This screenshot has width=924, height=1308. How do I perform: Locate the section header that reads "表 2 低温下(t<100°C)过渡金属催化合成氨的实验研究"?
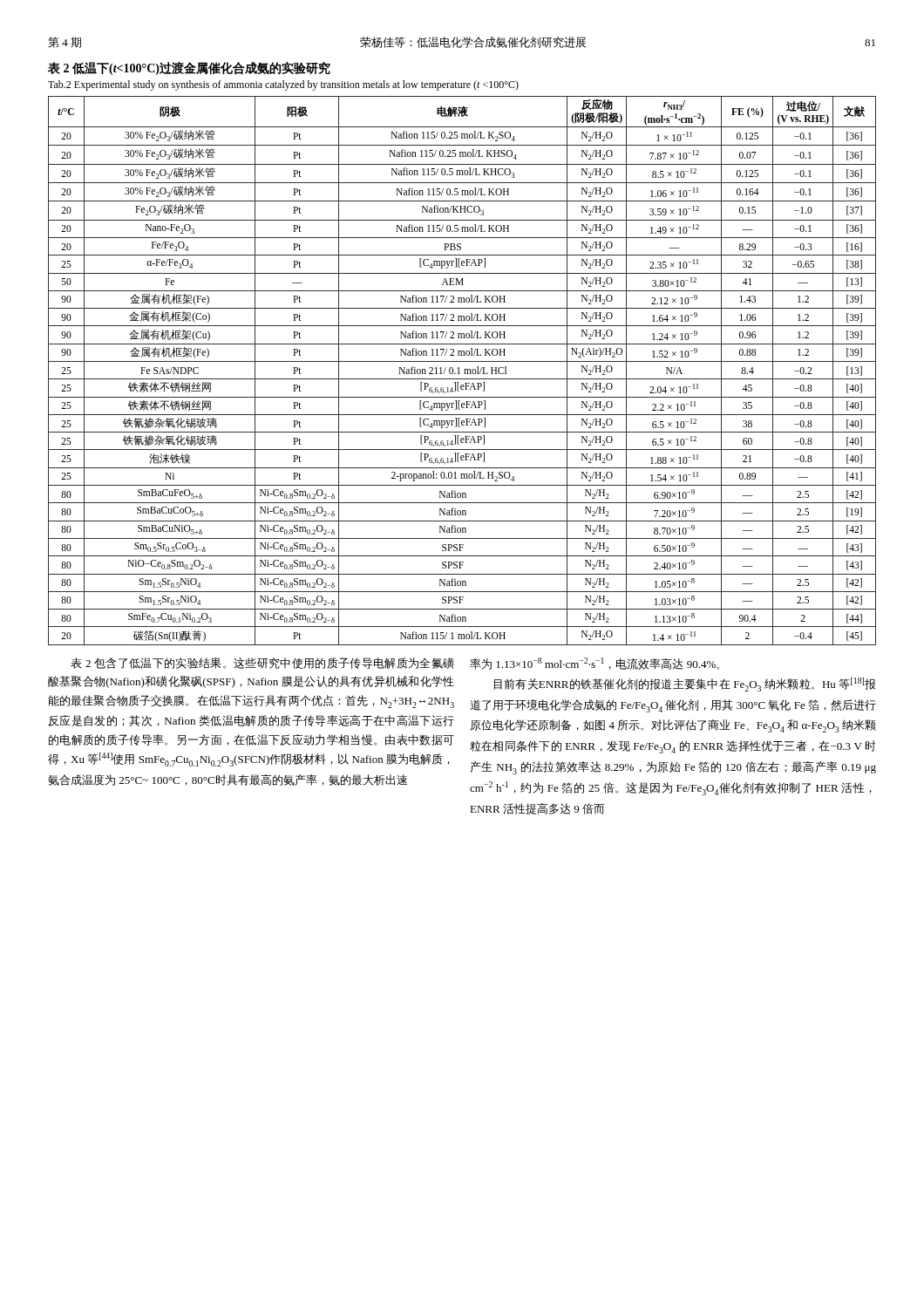(x=189, y=68)
